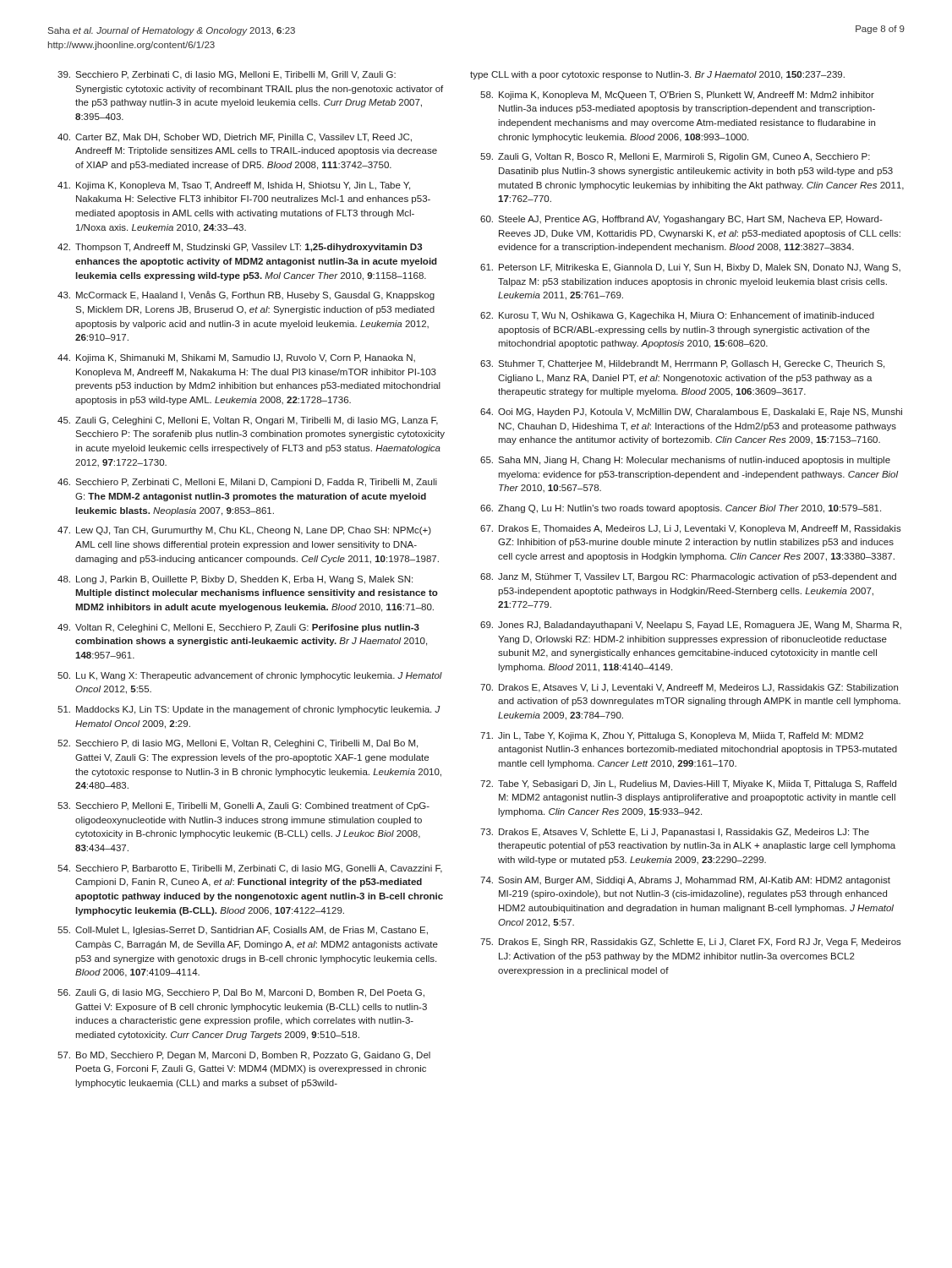This screenshot has width=952, height=1268.
Task: Locate the block of text that opens with "61. Peterson LF, Mitrikeska"
Action: click(687, 282)
